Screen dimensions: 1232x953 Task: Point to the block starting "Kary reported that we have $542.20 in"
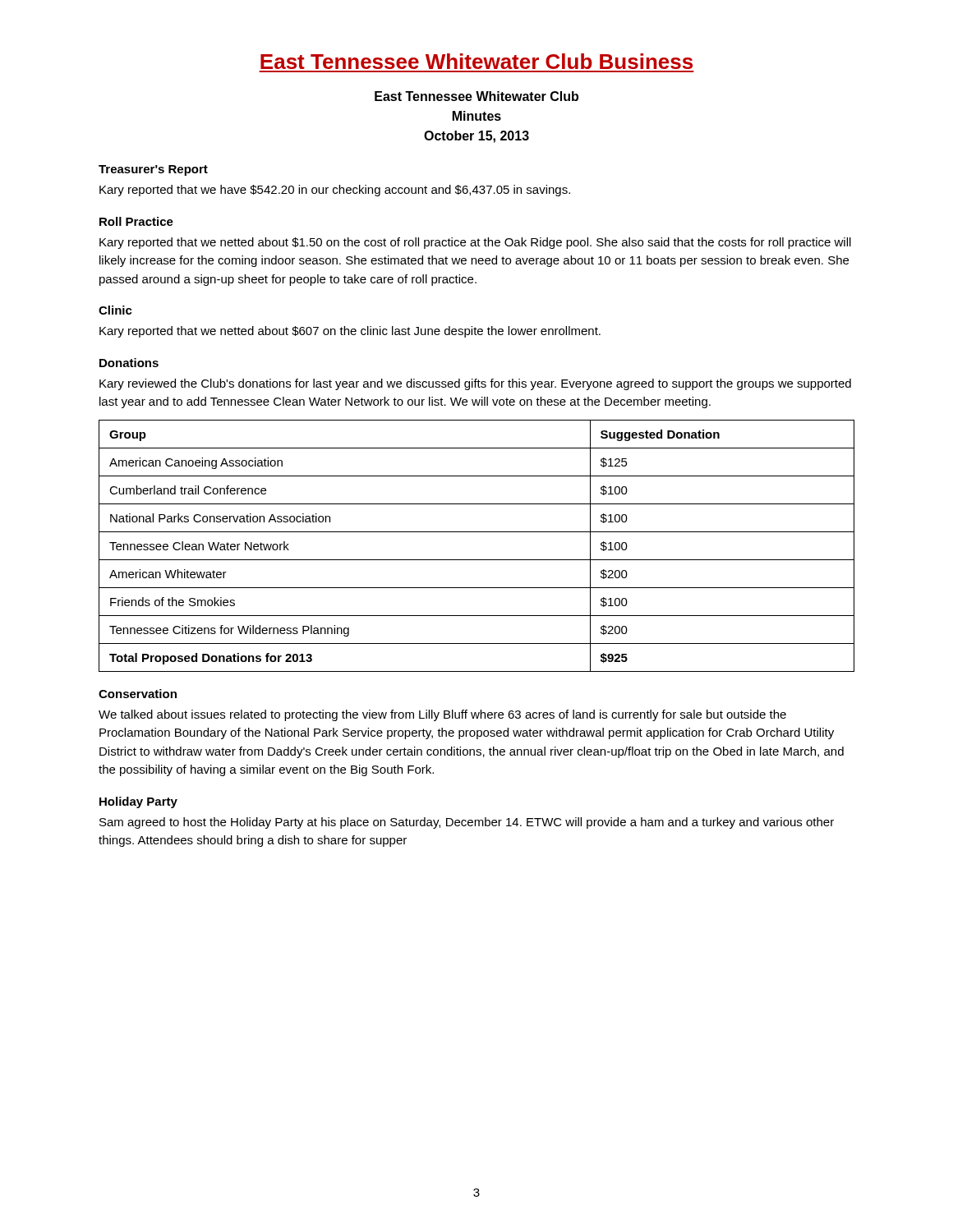click(335, 189)
